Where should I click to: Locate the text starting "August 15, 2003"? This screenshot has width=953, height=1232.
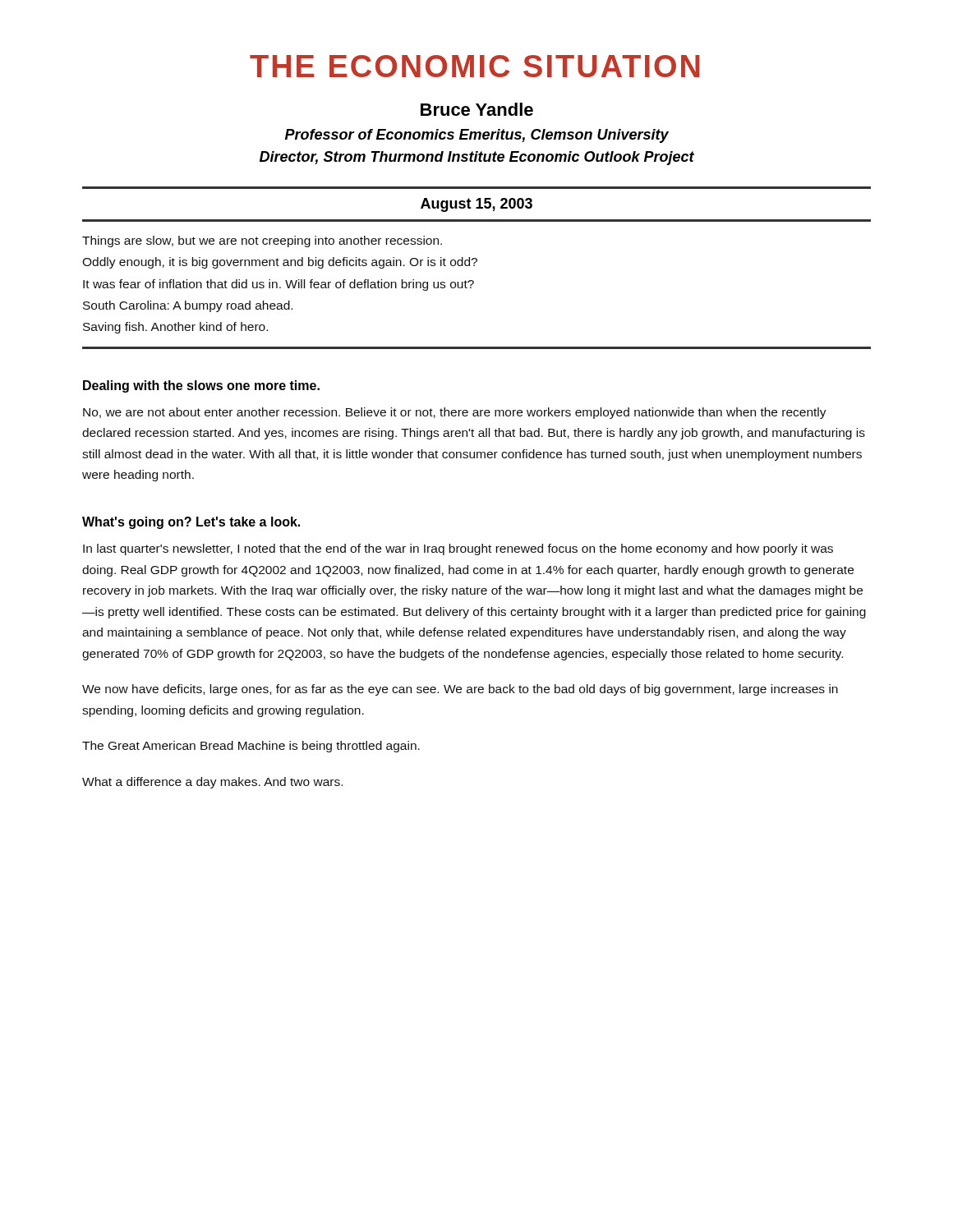tap(476, 204)
